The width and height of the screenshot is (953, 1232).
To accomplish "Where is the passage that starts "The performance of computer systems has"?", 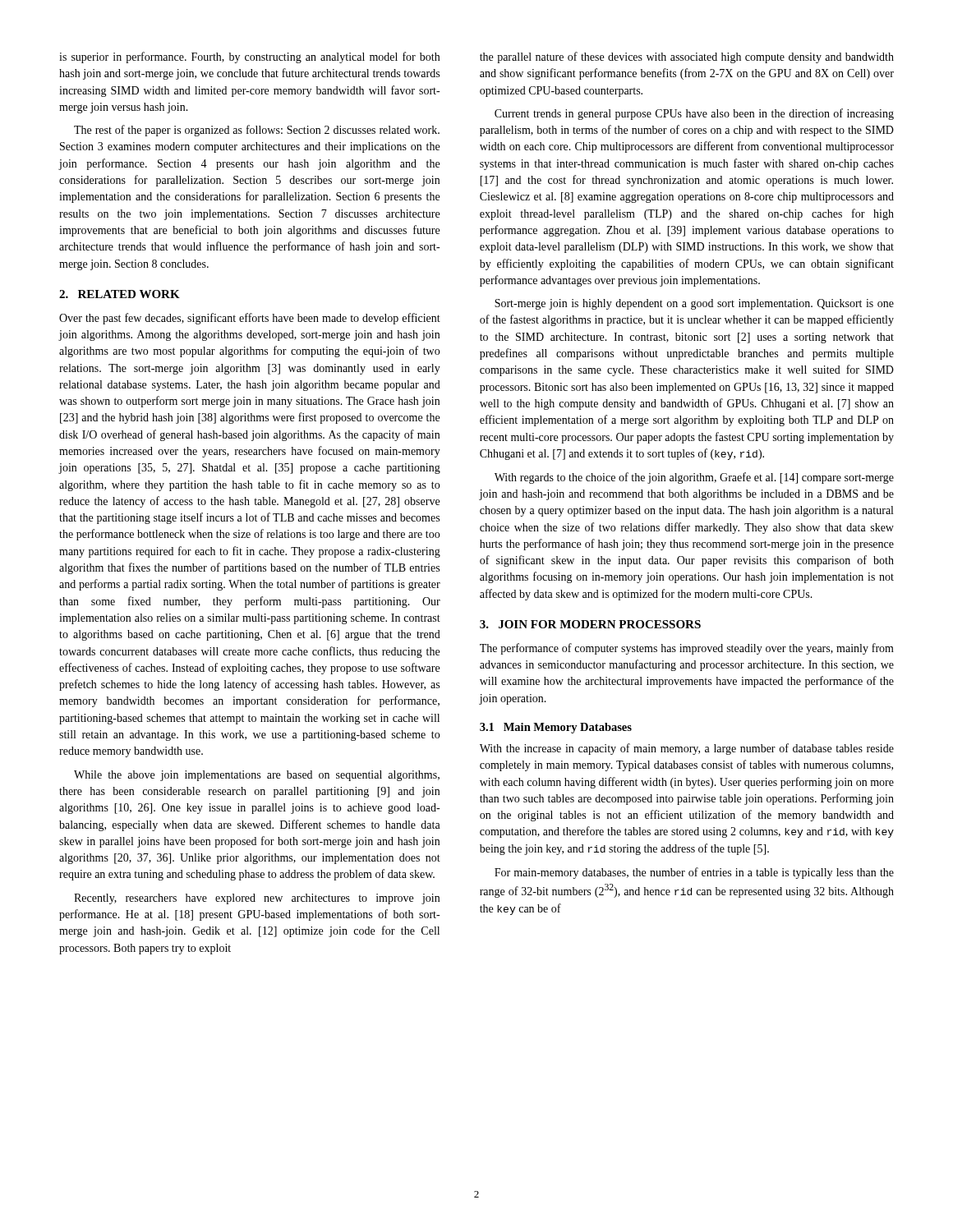I will point(687,674).
